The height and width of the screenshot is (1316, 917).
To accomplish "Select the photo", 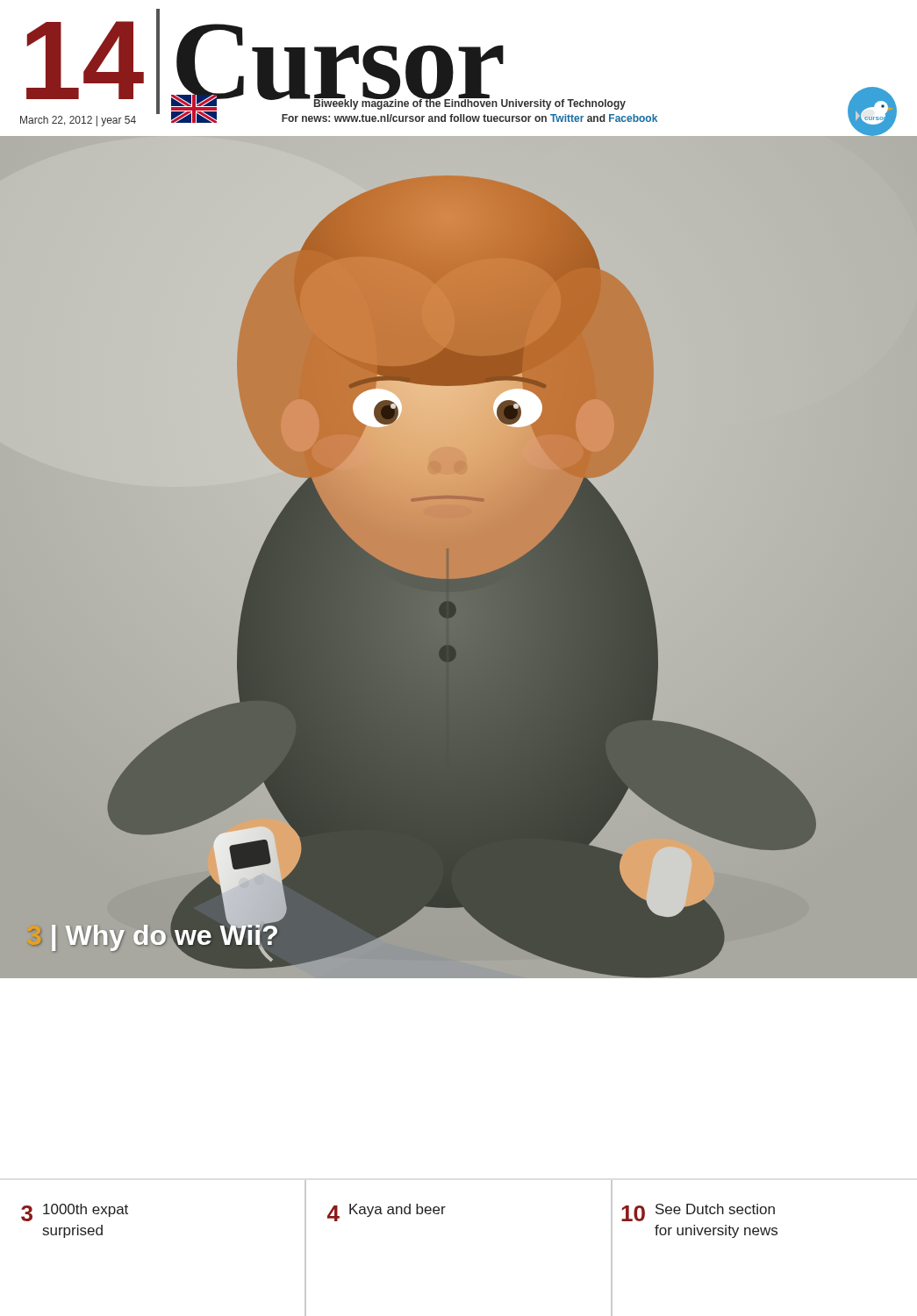I will (458, 557).
